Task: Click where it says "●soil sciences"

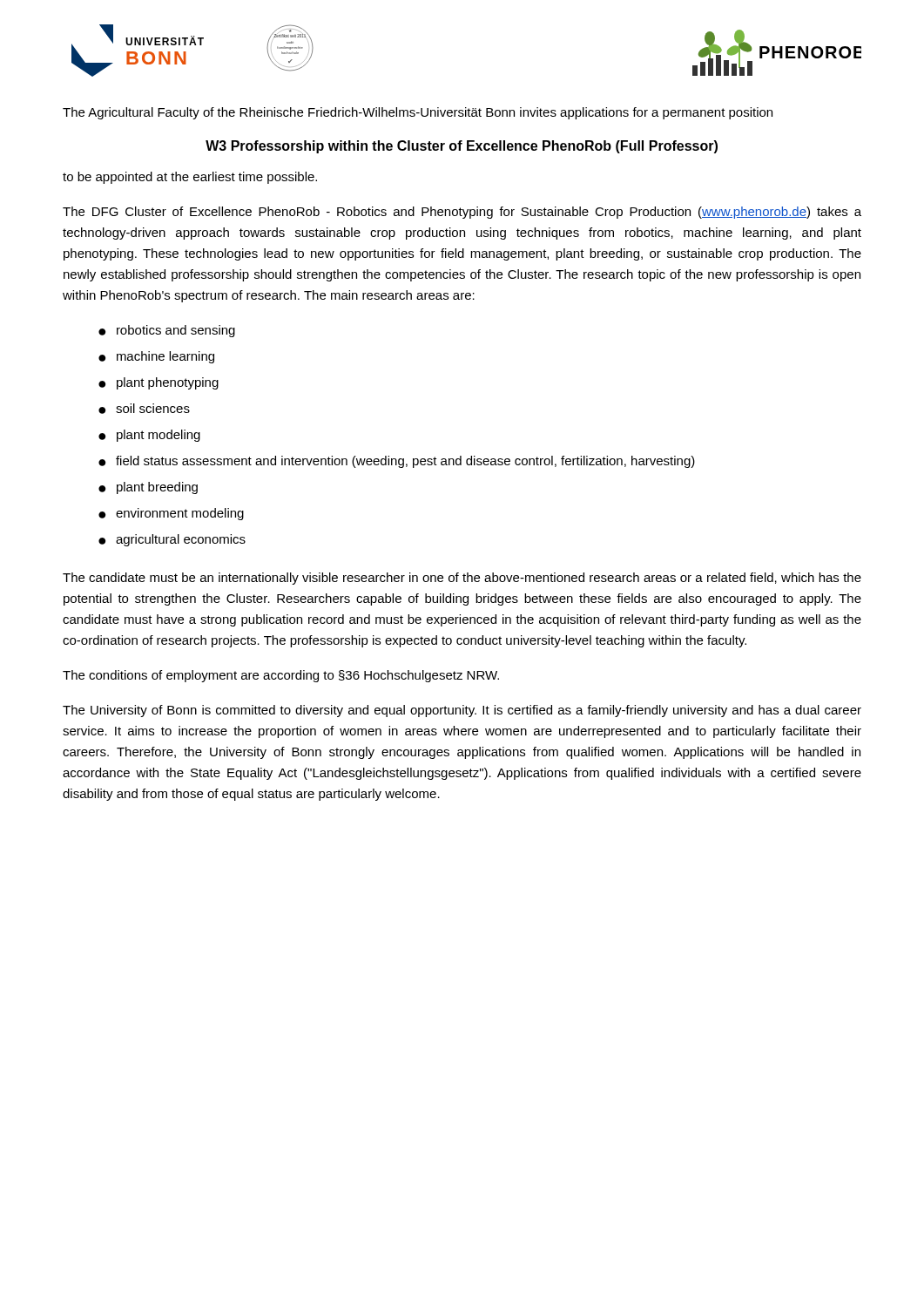Action: coord(144,409)
